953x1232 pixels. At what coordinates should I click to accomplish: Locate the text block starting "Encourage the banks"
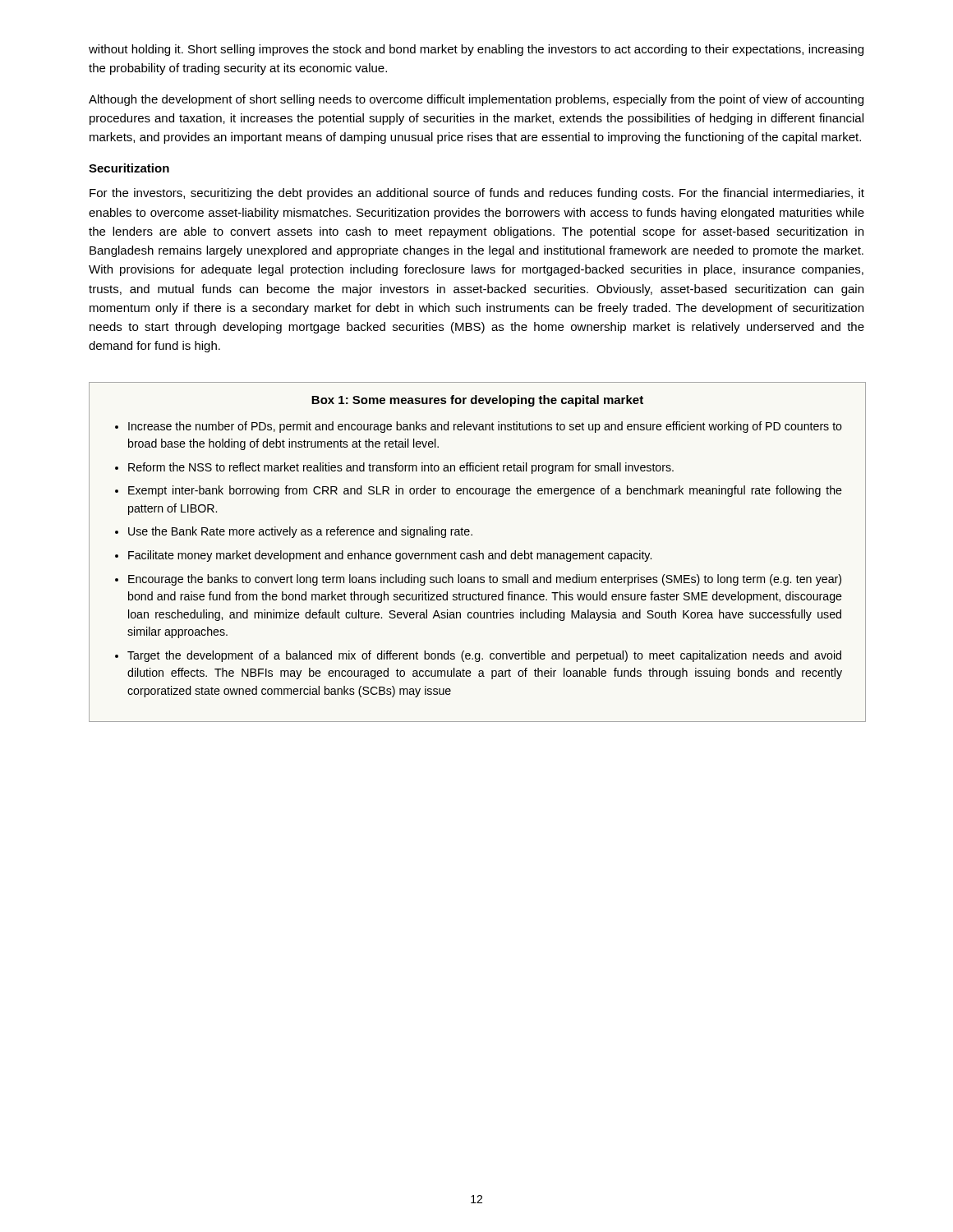pos(485,605)
